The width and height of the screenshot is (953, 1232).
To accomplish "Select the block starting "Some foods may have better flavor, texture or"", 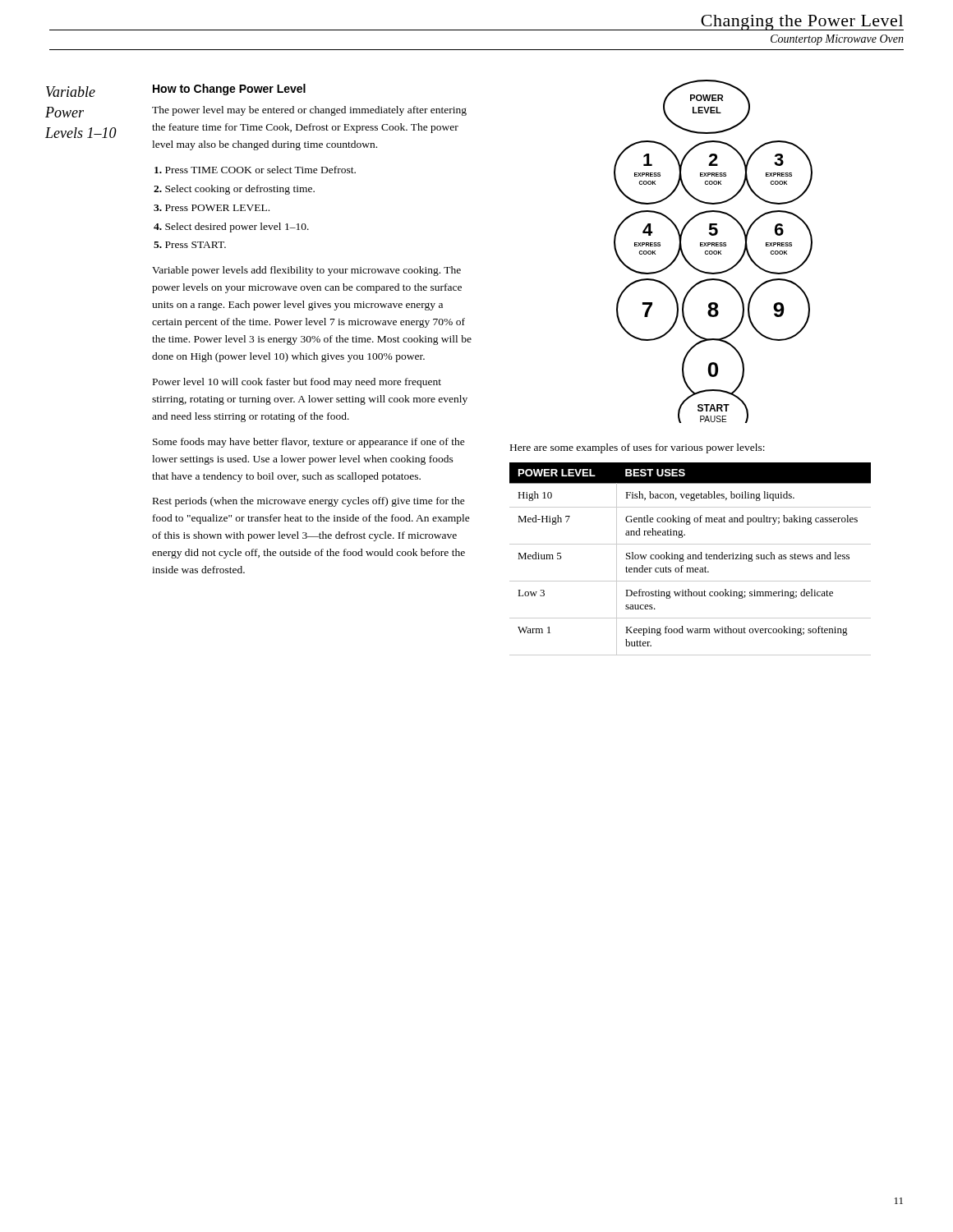I will pos(308,458).
